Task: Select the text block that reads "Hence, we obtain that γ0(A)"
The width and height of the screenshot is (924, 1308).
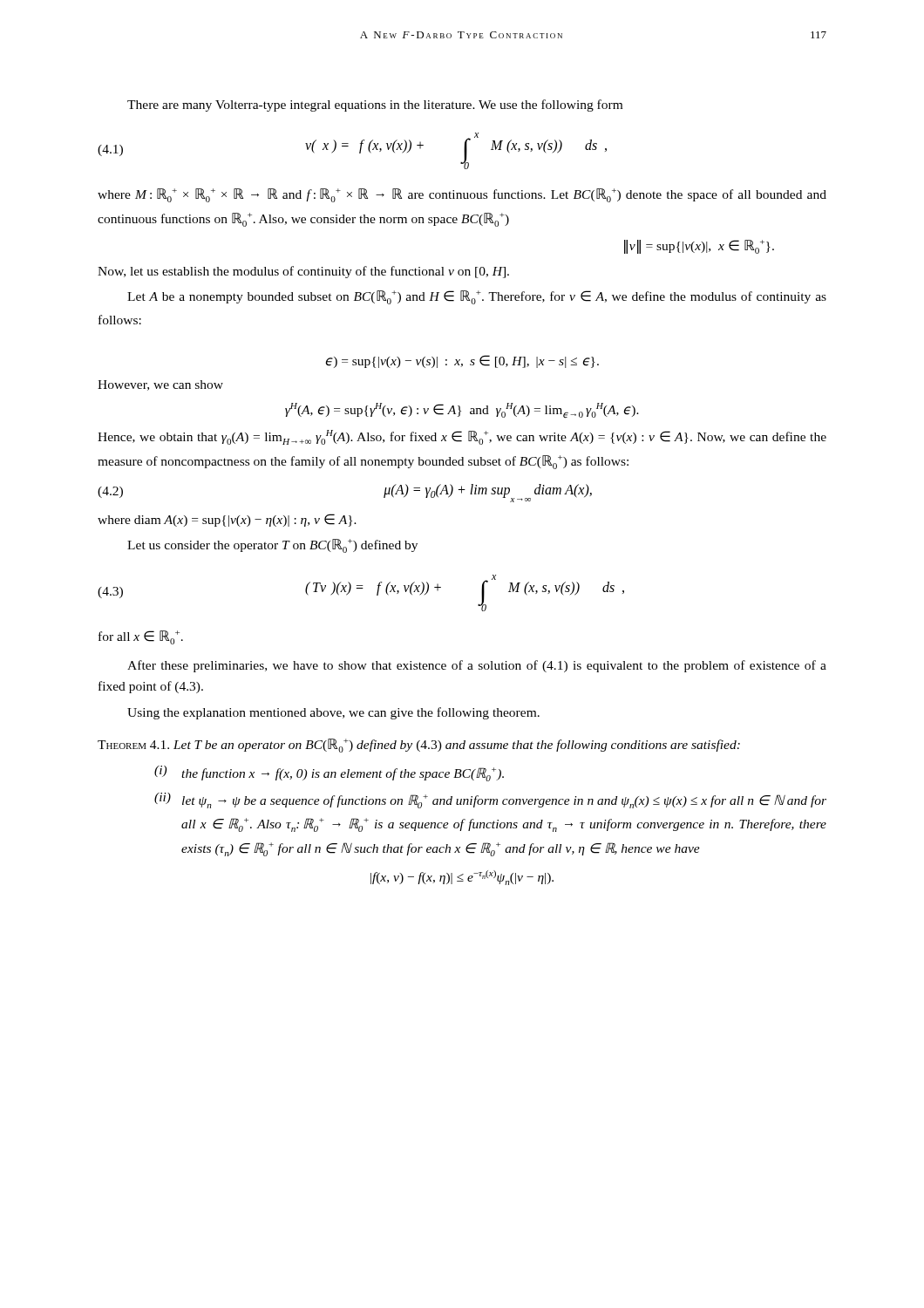Action: [x=462, y=450]
